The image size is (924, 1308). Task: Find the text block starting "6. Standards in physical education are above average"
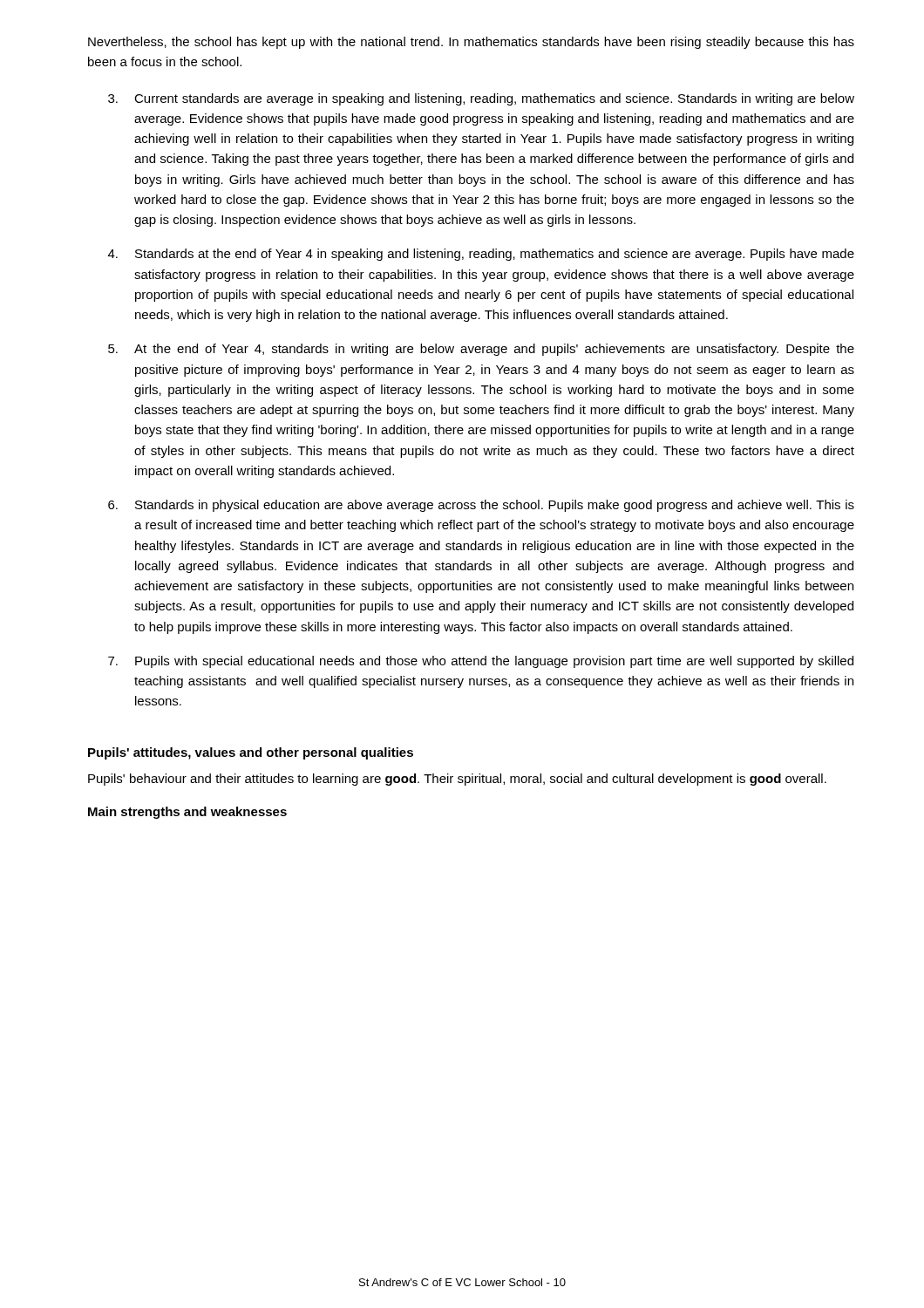point(471,565)
